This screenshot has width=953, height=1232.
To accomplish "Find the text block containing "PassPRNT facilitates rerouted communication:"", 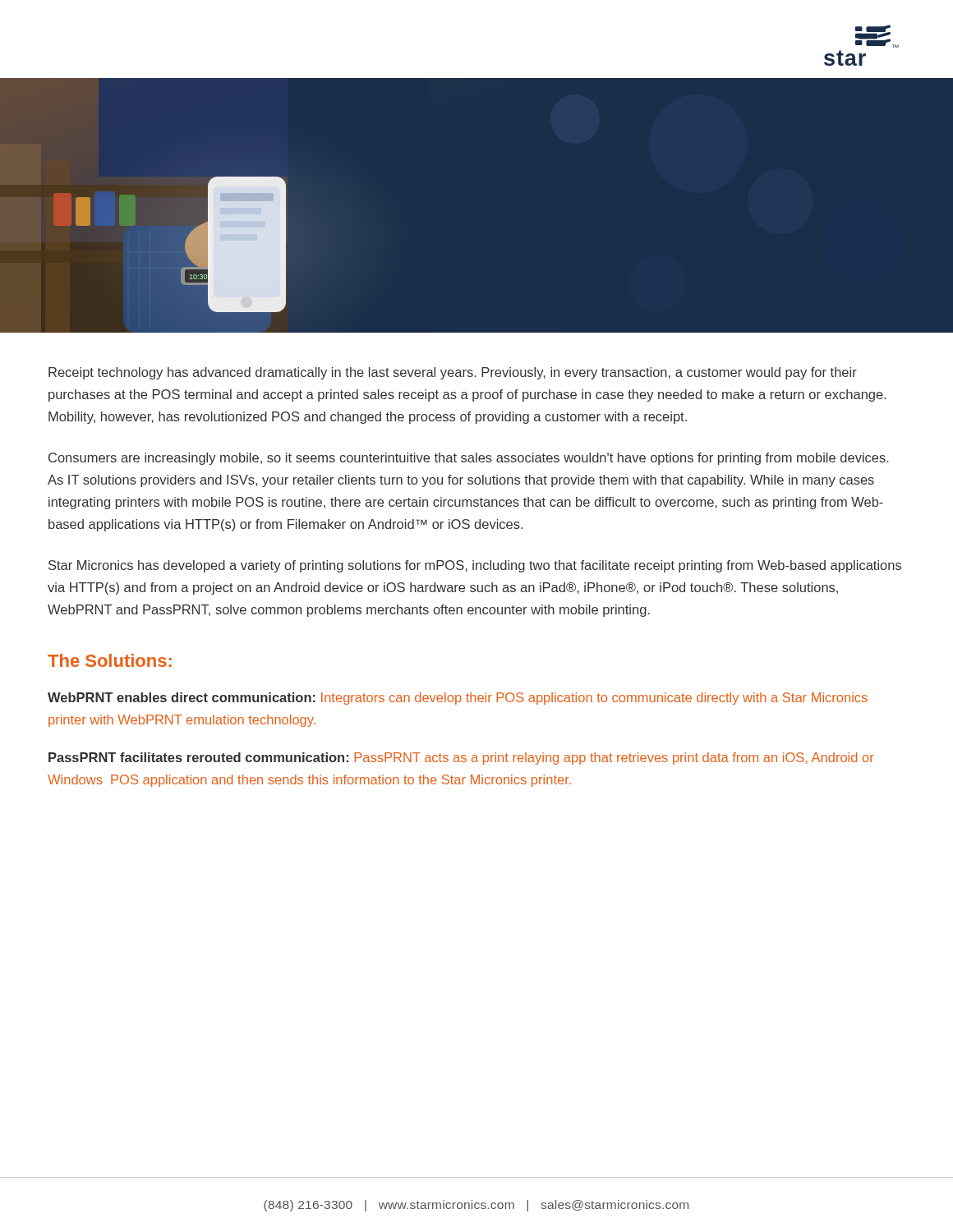I will coord(461,768).
